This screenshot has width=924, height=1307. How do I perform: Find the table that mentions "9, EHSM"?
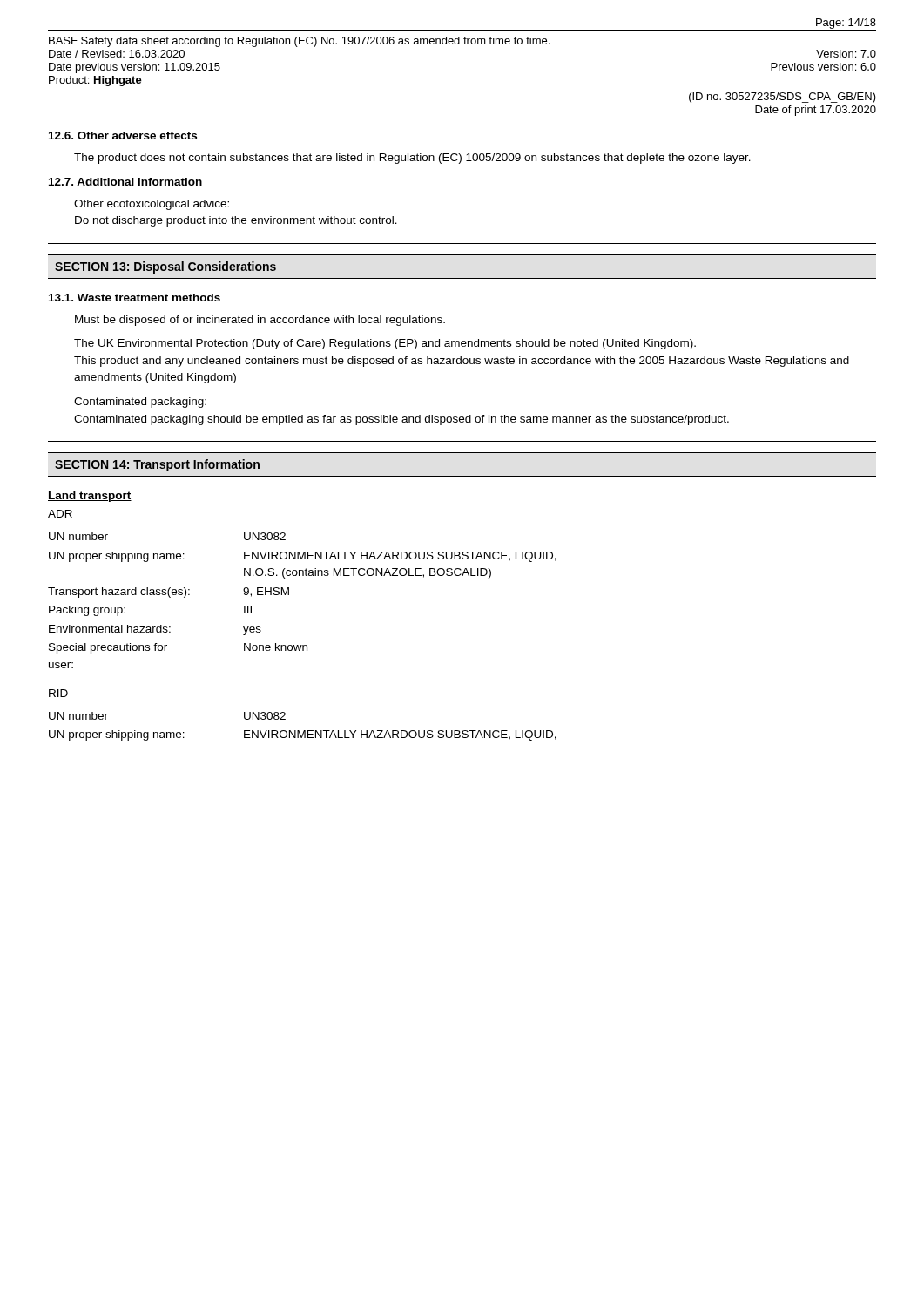[462, 601]
